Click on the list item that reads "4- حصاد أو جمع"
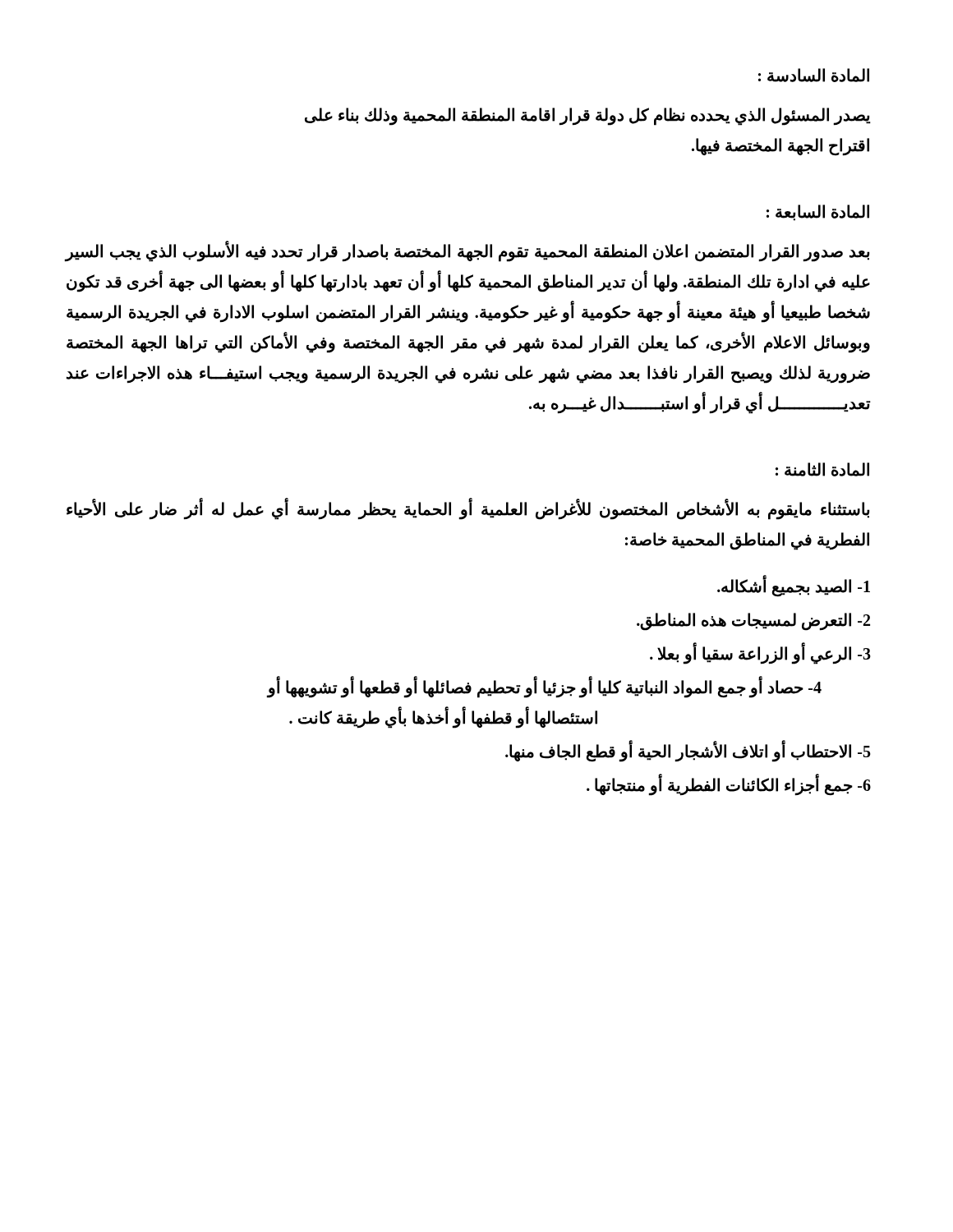This screenshot has height=1232, width=953. 444,706
